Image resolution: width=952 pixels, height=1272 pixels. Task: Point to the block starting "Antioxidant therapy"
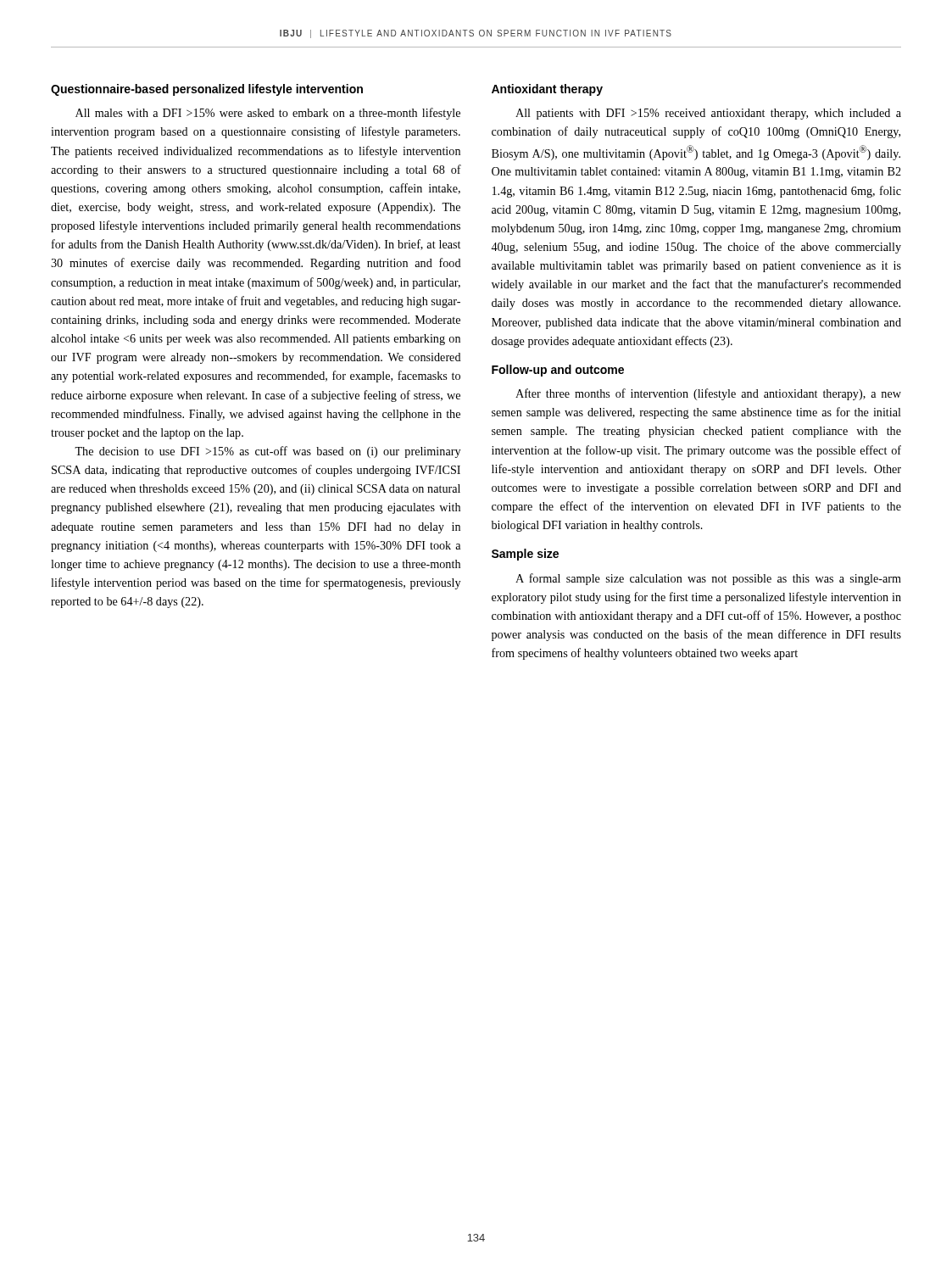coord(547,89)
